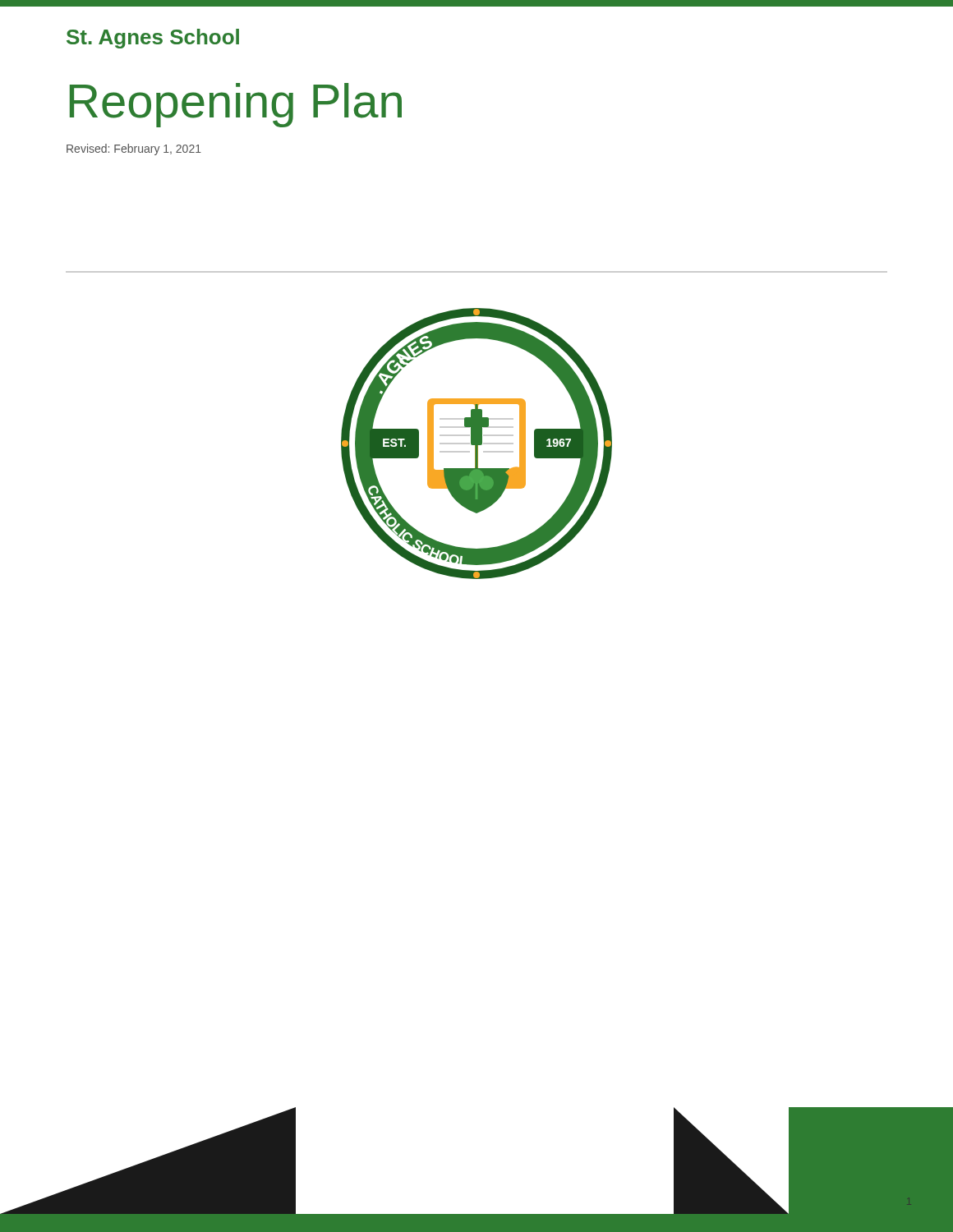Screen dimensions: 1232x953
Task: Find the title with the text "Reopening Plan"
Action: 235,101
